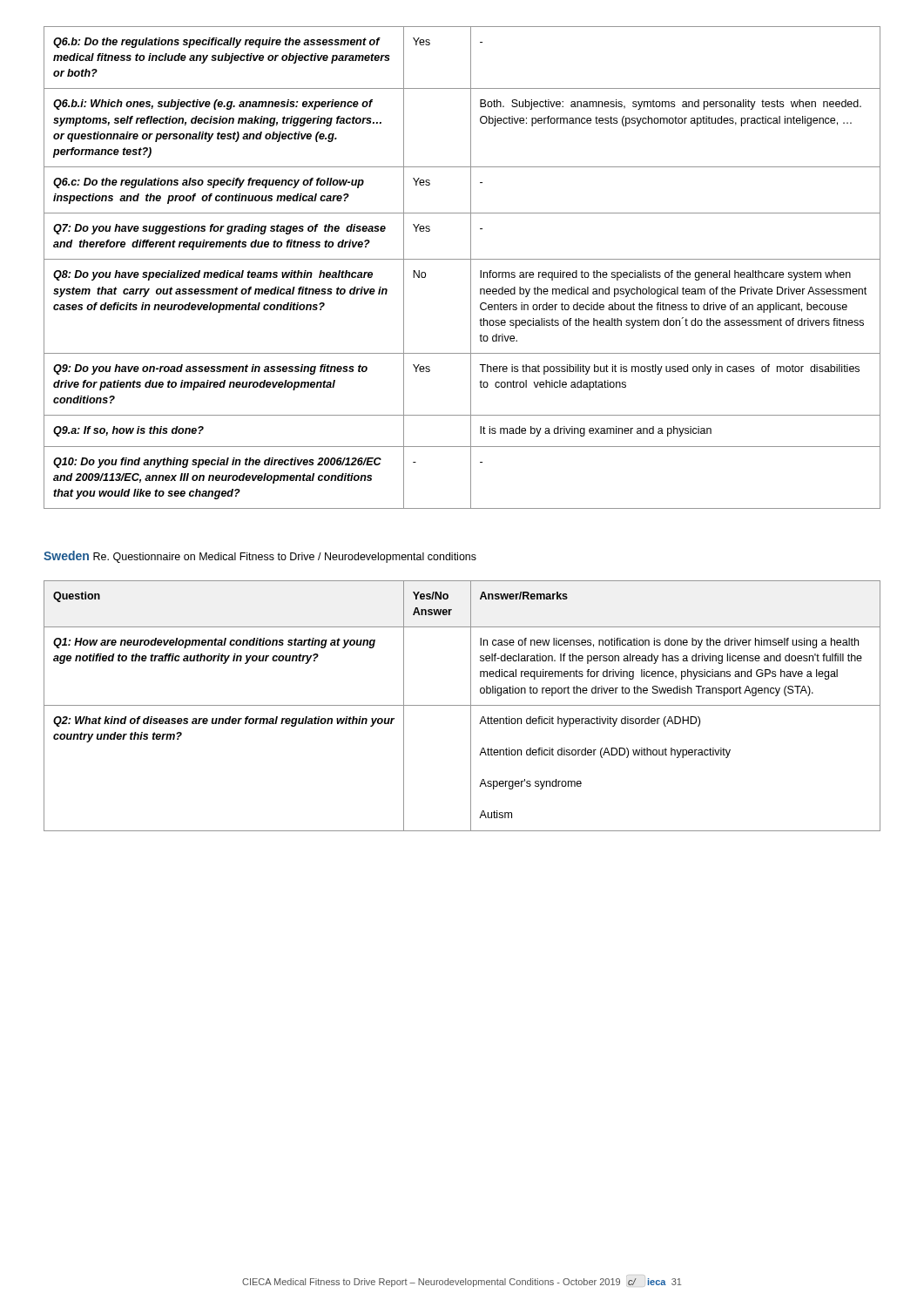Select the table that reads "Q6.b.i: Which ones, subjective"
This screenshot has height=1307, width=924.
[x=462, y=267]
